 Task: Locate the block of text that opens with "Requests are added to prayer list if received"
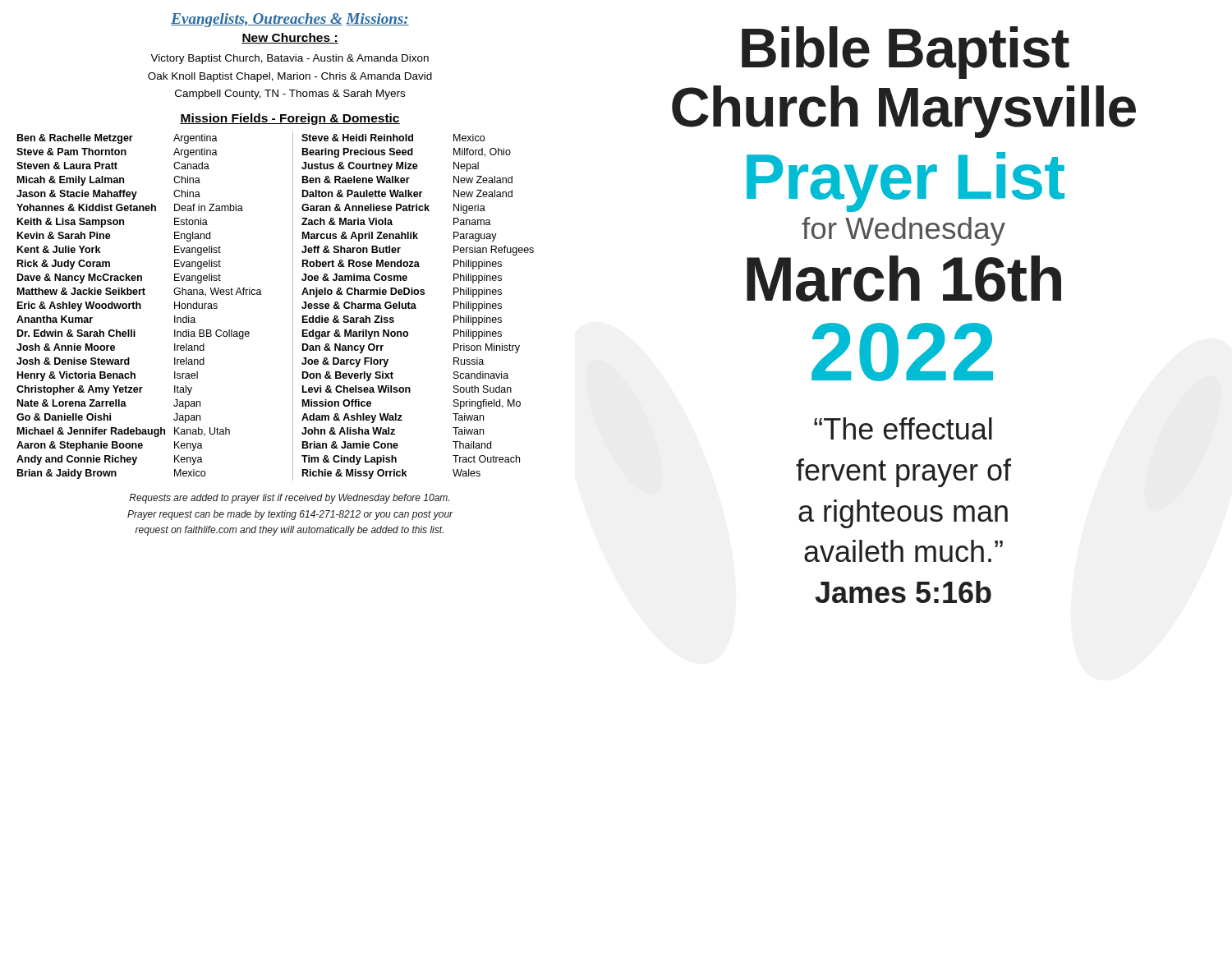coord(290,514)
